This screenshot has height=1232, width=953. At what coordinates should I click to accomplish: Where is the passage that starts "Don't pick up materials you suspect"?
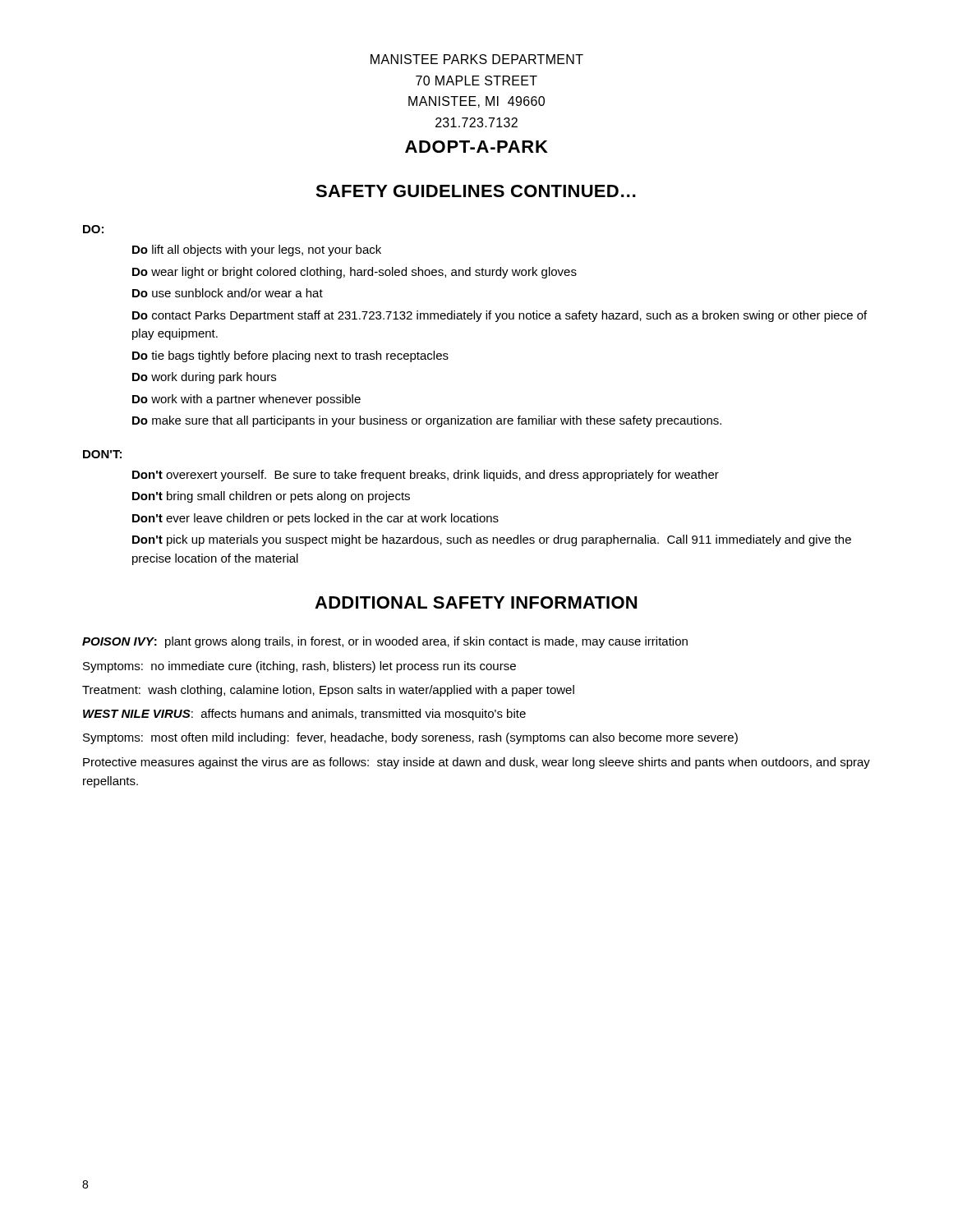[501, 549]
